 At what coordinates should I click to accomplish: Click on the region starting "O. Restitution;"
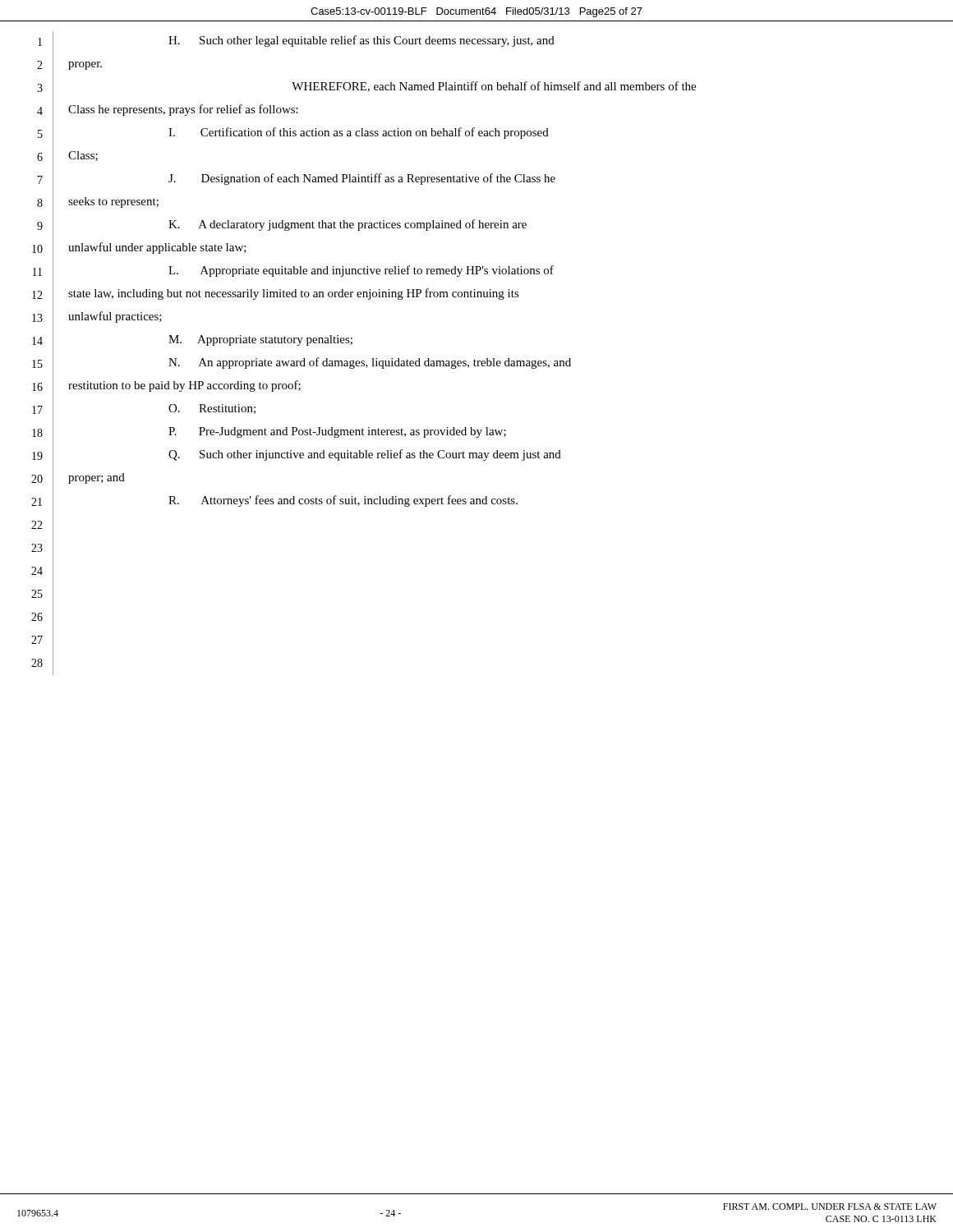[x=212, y=408]
